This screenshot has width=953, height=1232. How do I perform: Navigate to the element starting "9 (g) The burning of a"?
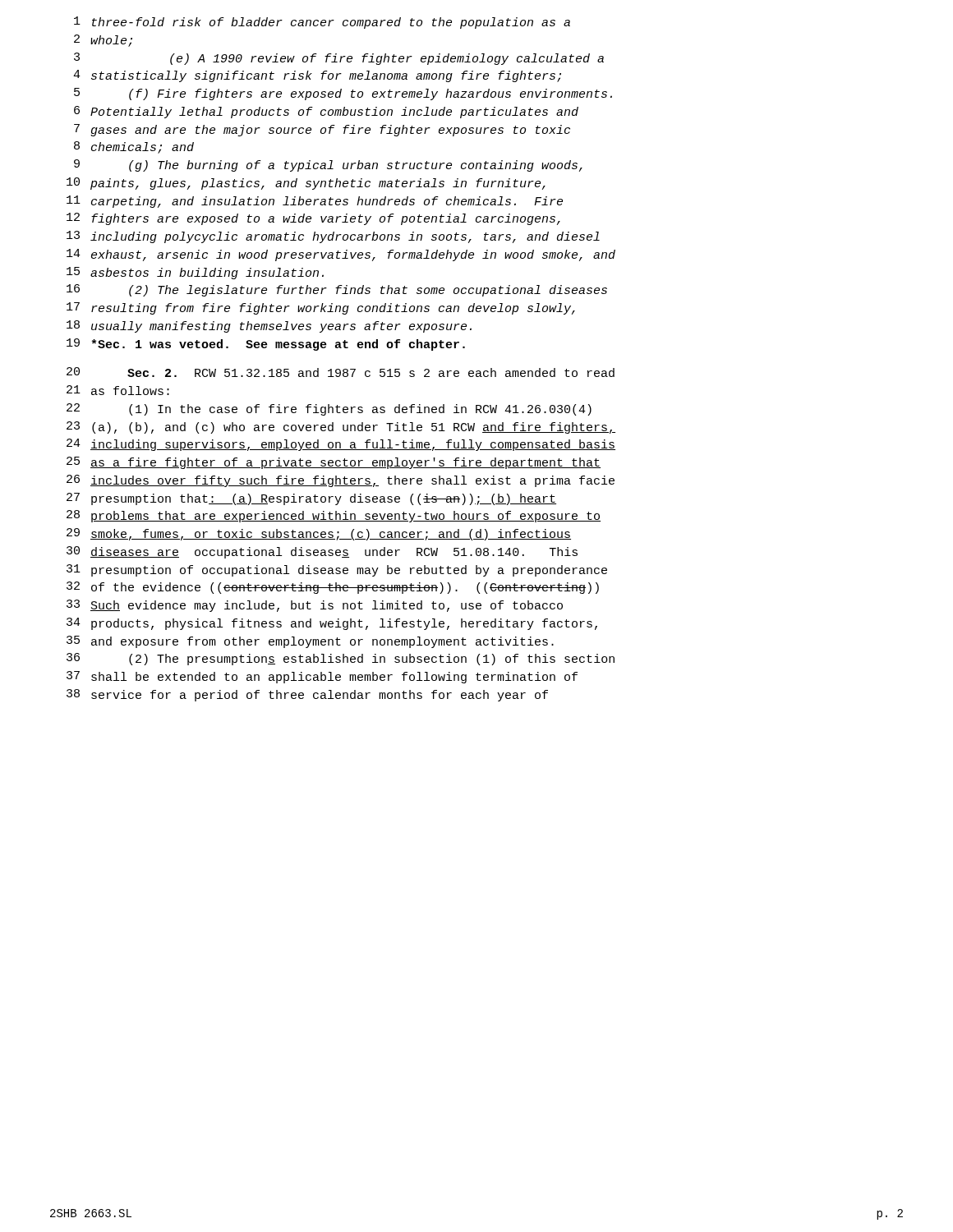click(x=476, y=220)
